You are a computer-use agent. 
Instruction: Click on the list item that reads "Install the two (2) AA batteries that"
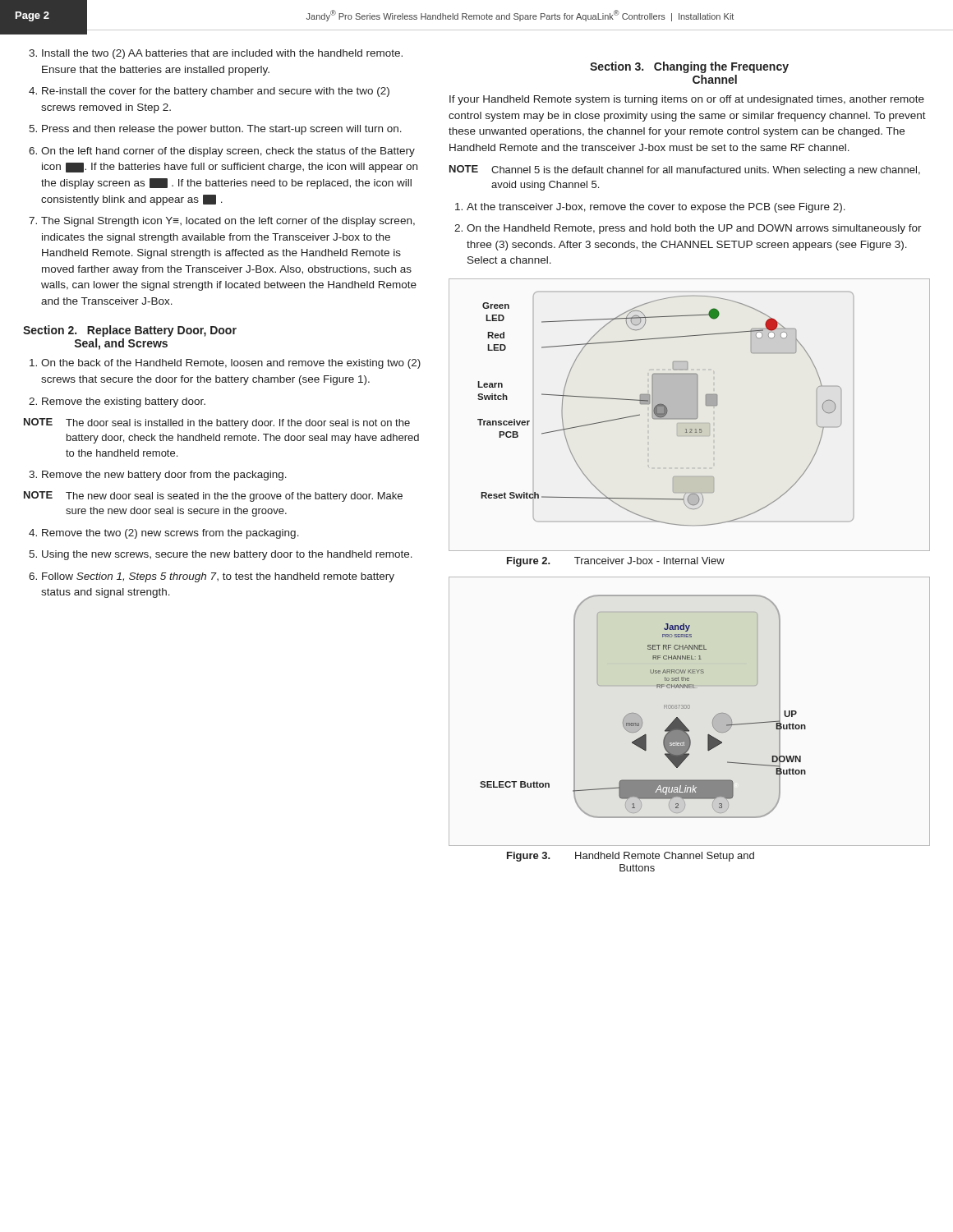(x=222, y=61)
